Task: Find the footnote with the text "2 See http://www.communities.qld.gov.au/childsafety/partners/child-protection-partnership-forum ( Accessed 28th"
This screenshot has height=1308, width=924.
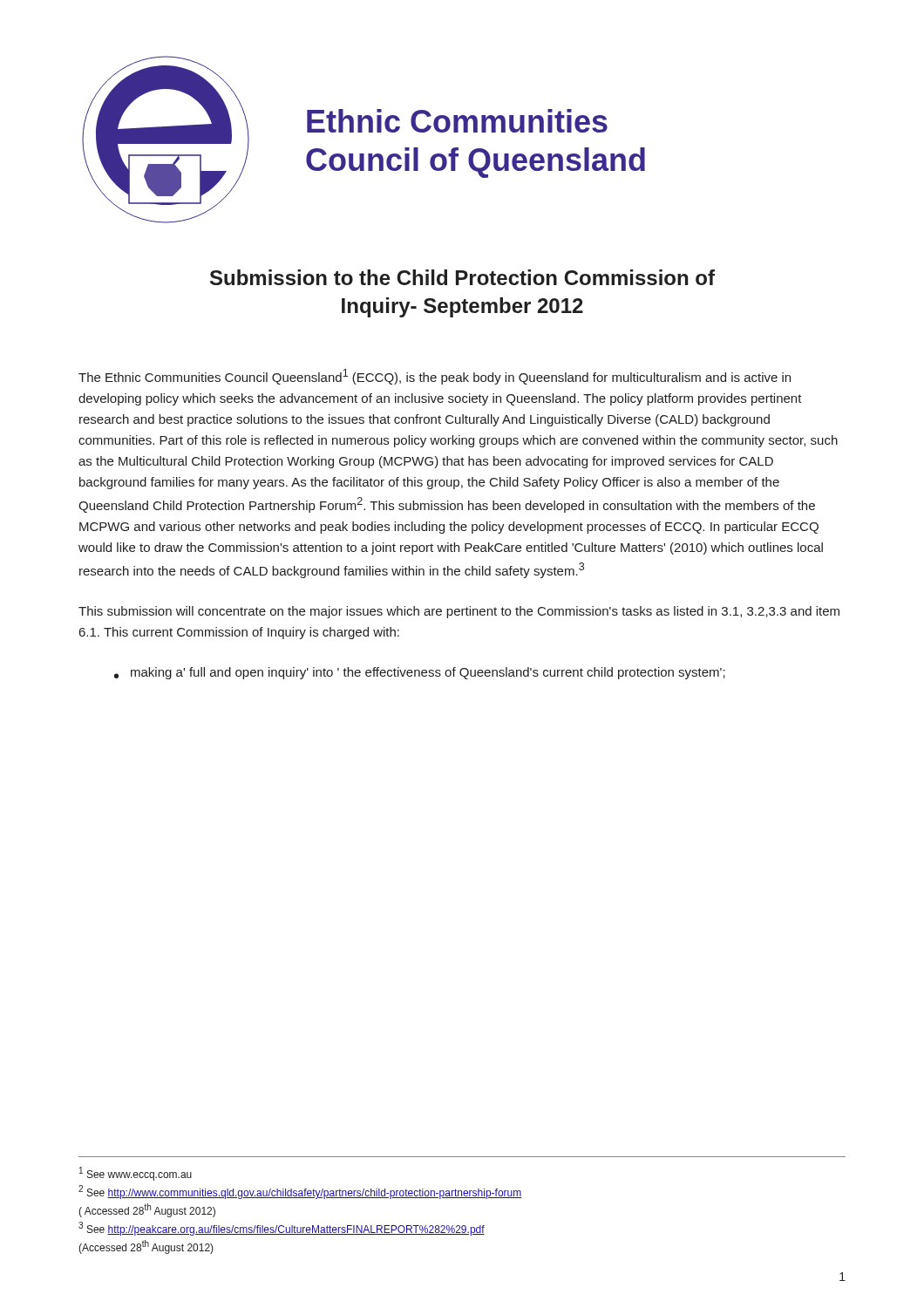Action: [x=300, y=1201]
